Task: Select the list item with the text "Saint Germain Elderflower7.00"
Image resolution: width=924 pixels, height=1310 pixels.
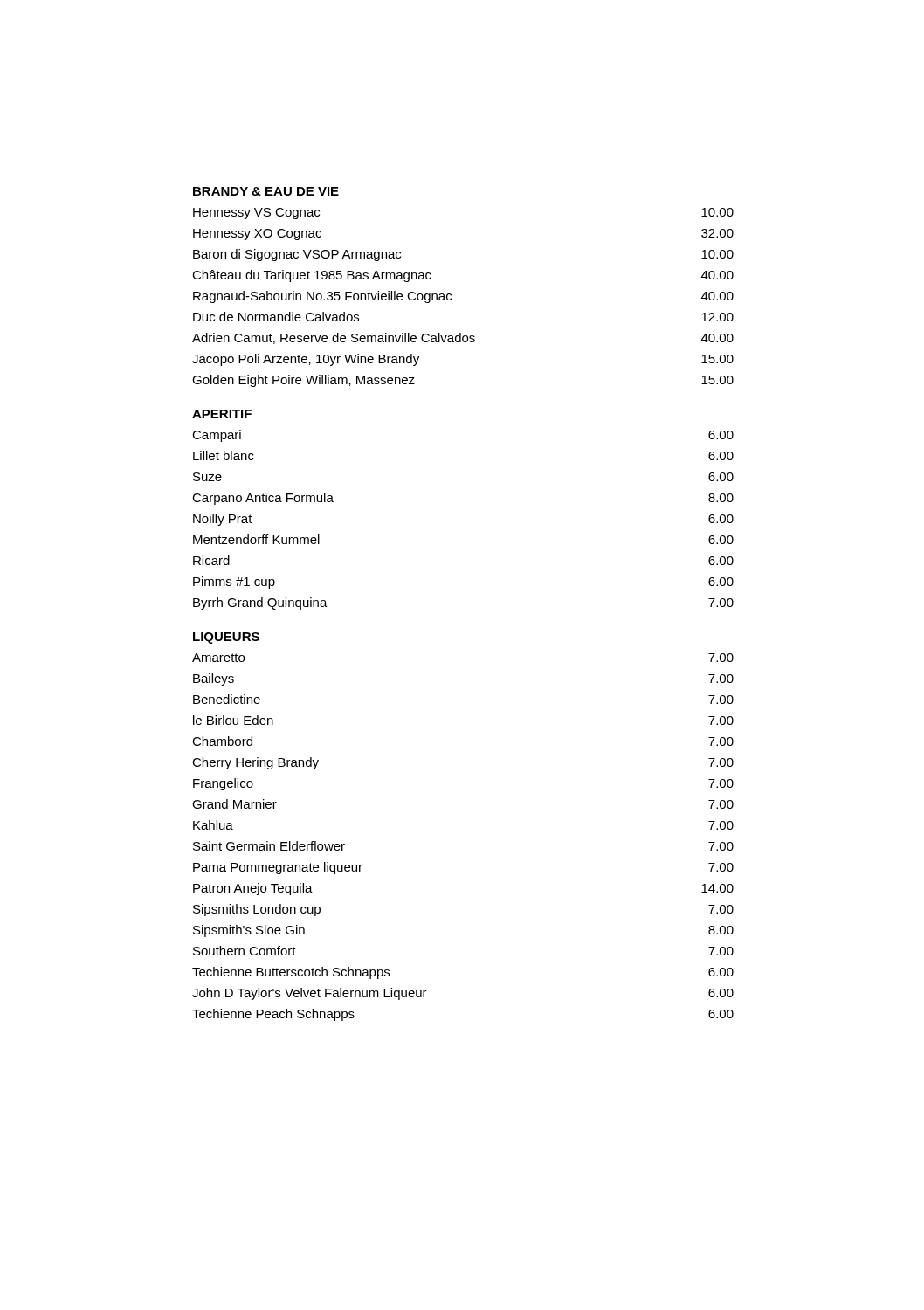Action: pyautogui.click(x=267, y=846)
